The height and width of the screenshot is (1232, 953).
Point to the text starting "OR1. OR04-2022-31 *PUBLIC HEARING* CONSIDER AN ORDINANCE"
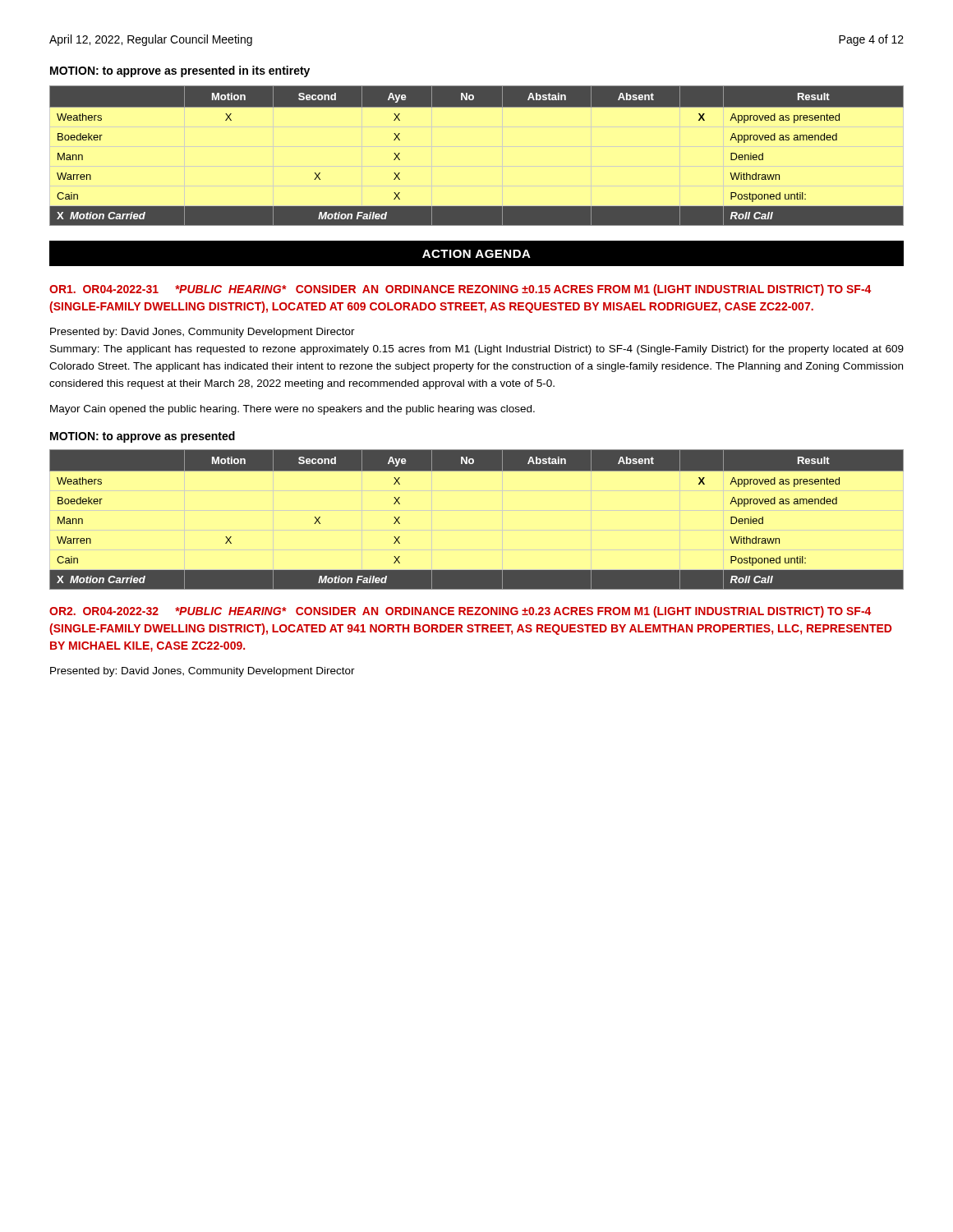coord(460,298)
